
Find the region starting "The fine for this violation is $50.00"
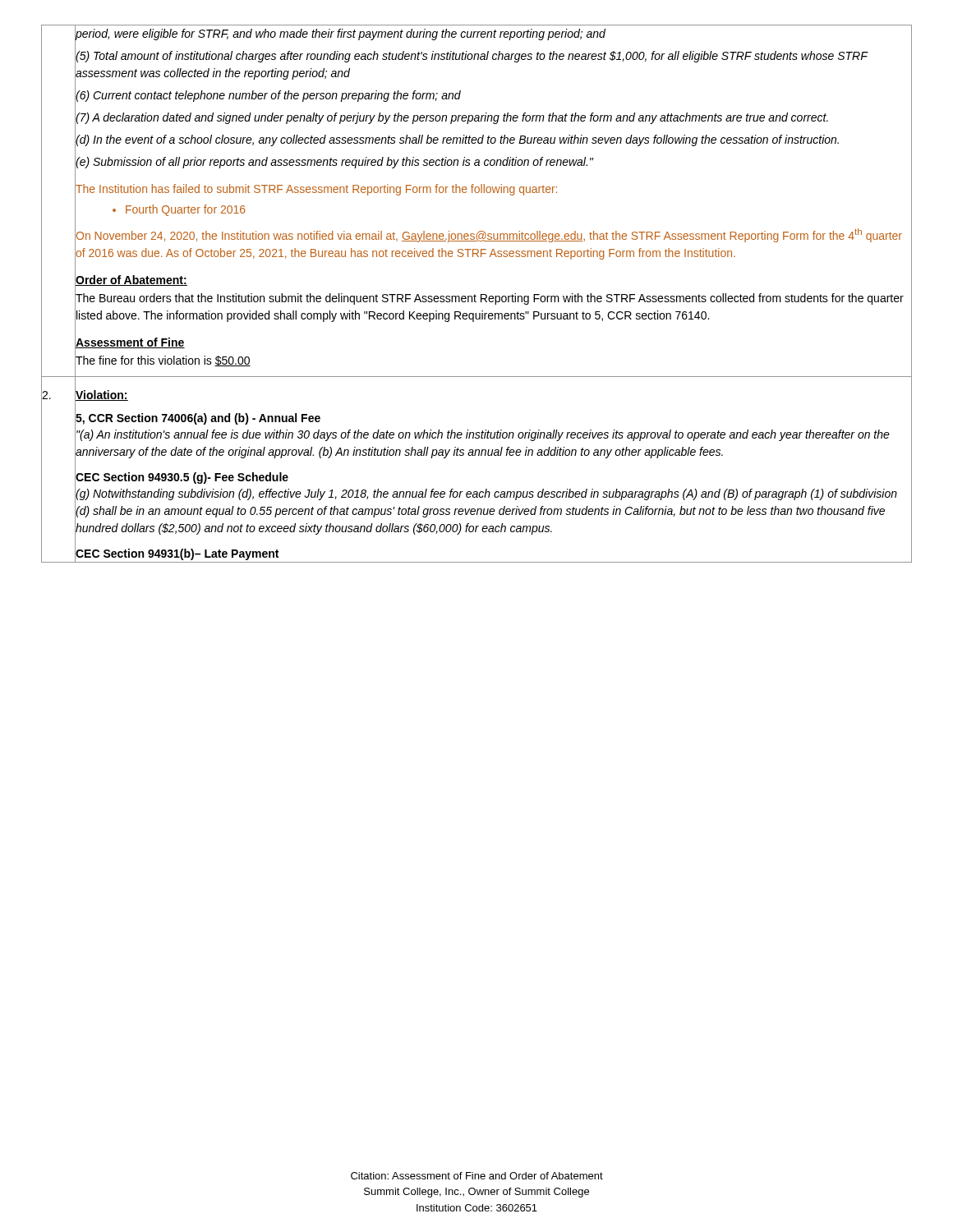[x=163, y=361]
